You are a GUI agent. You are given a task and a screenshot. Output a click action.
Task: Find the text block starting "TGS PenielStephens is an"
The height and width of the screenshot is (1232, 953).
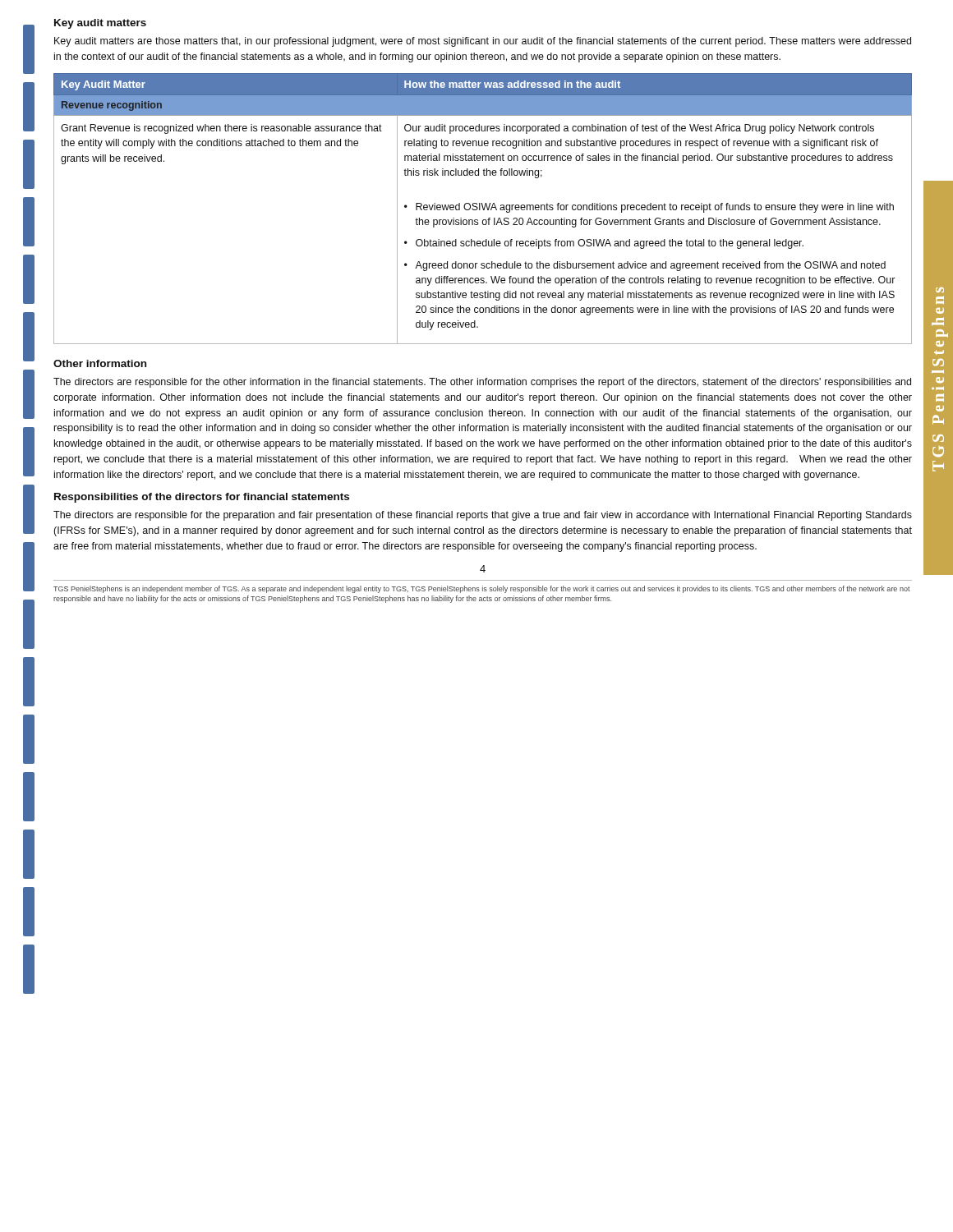coord(482,594)
